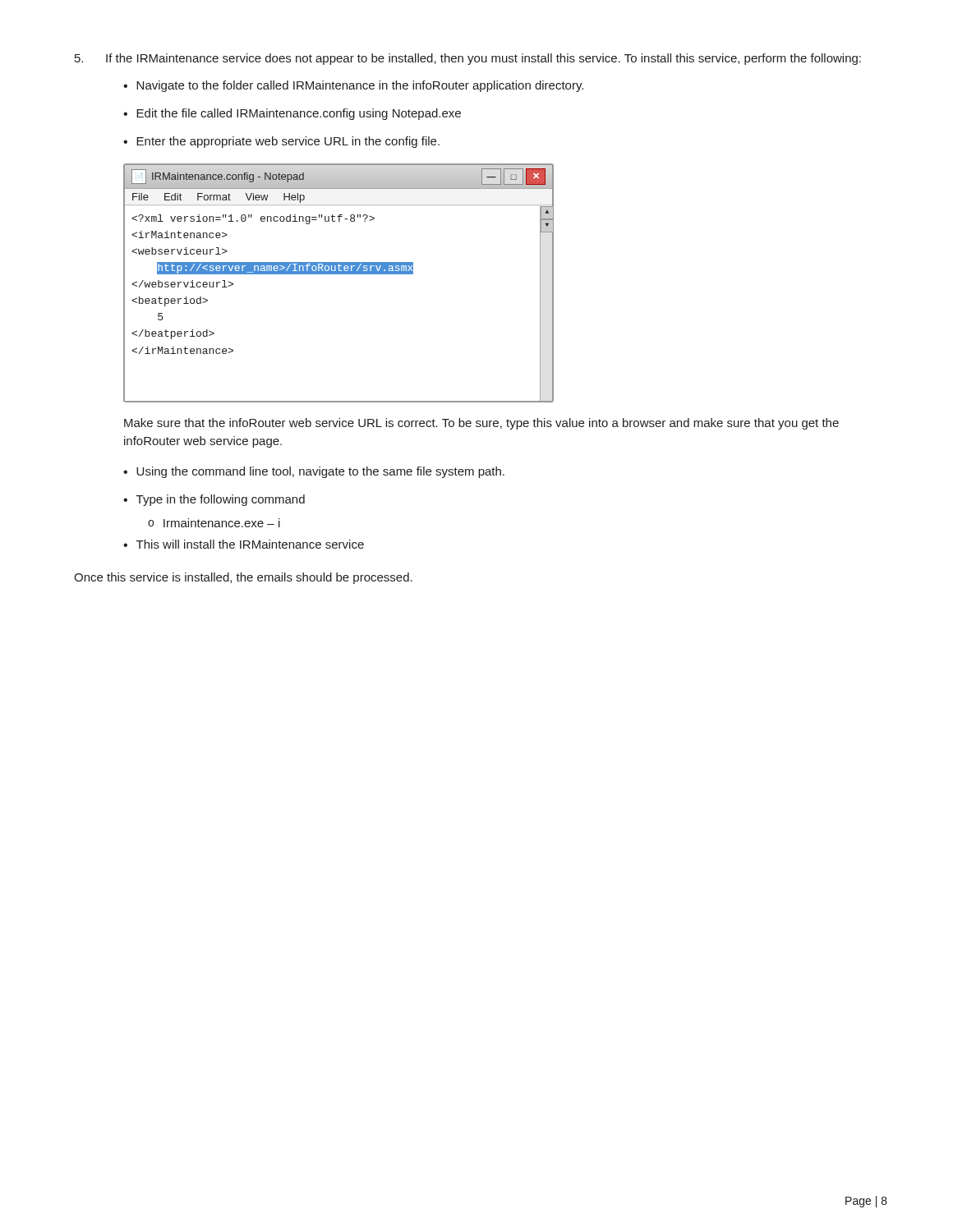953x1232 pixels.
Task: Find the element starting "Make sure that the infoRouter web service URL"
Action: (481, 432)
